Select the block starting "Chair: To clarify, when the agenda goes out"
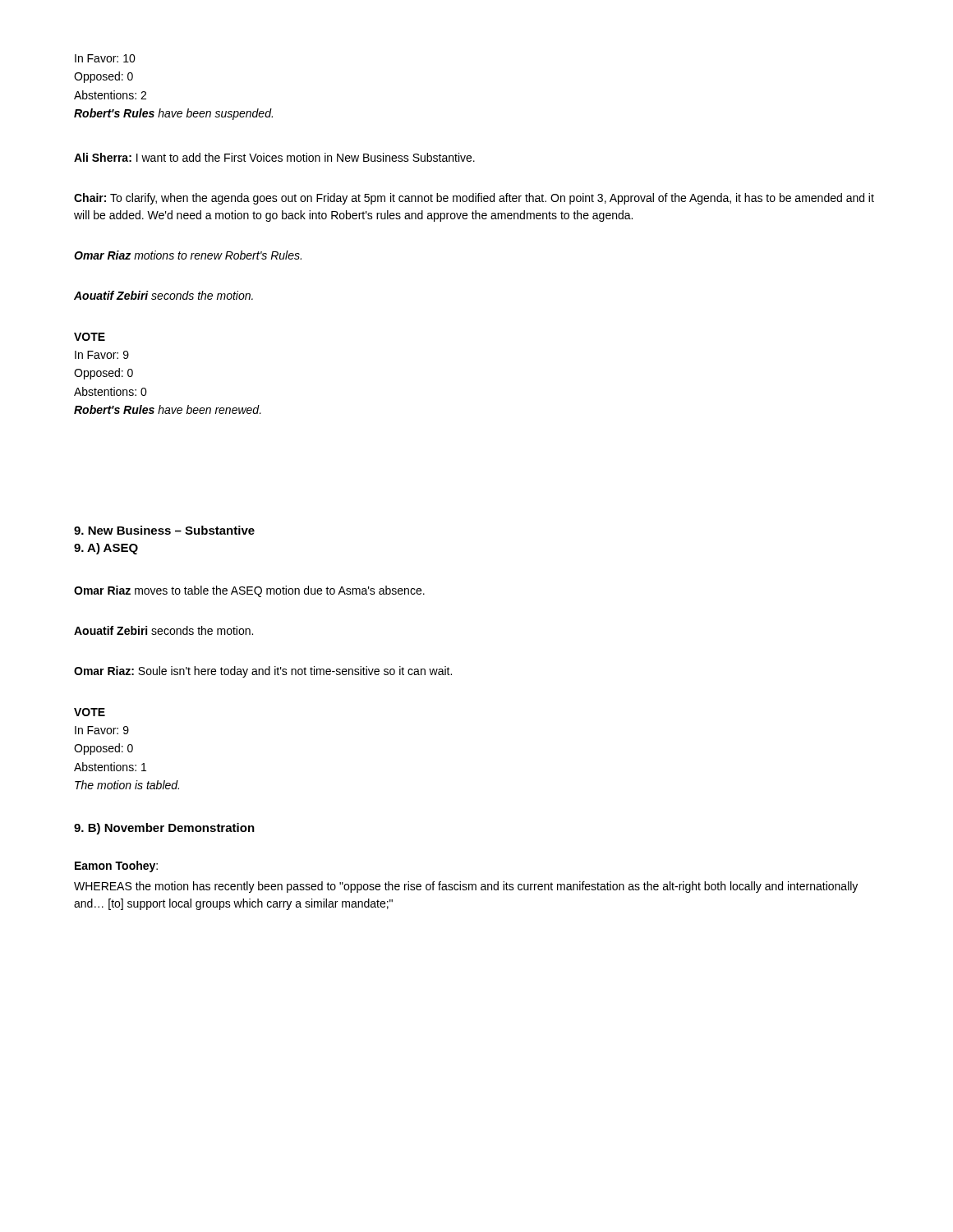Viewport: 953px width, 1232px height. click(x=474, y=206)
